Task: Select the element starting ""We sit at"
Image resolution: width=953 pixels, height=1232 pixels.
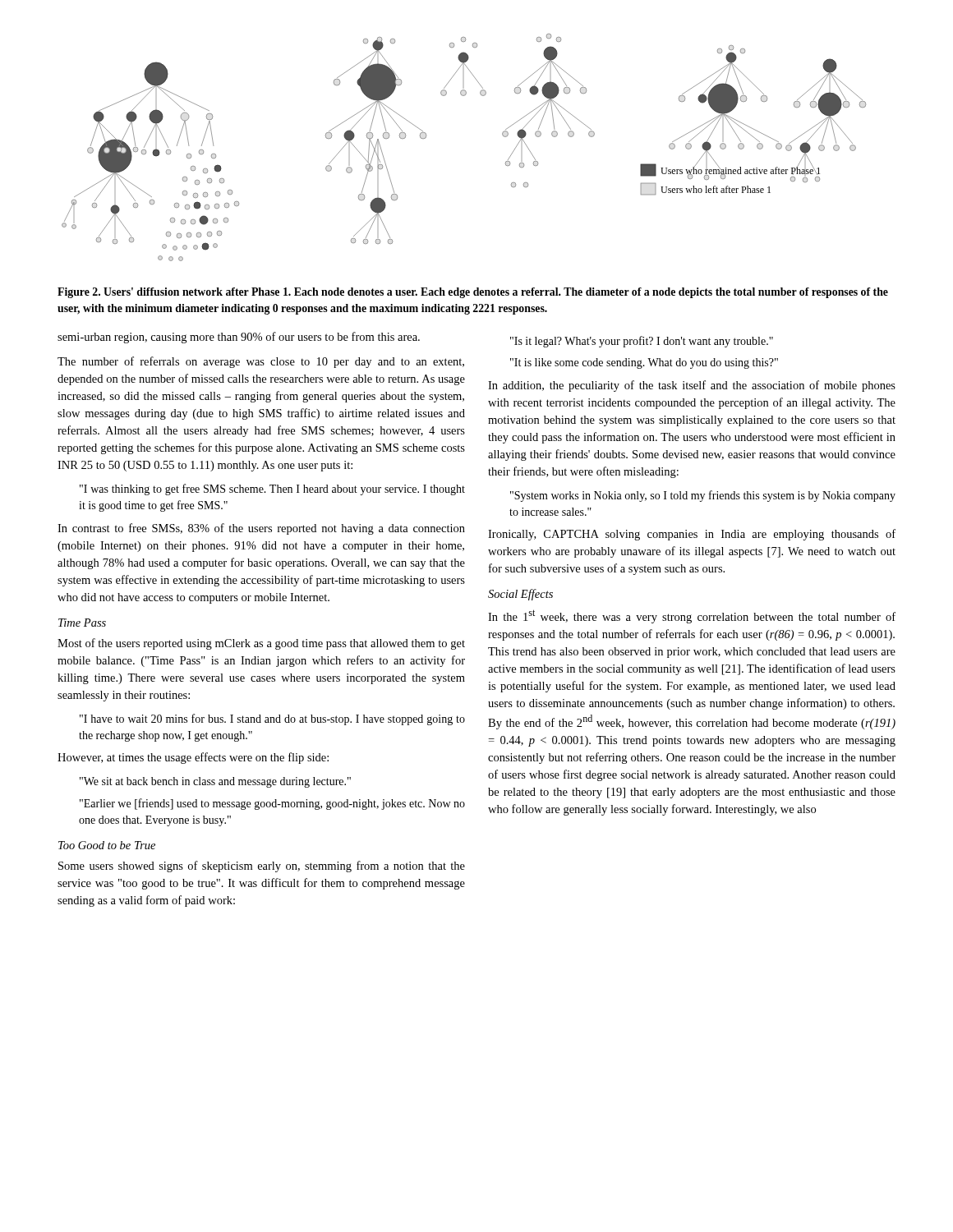Action: [272, 802]
